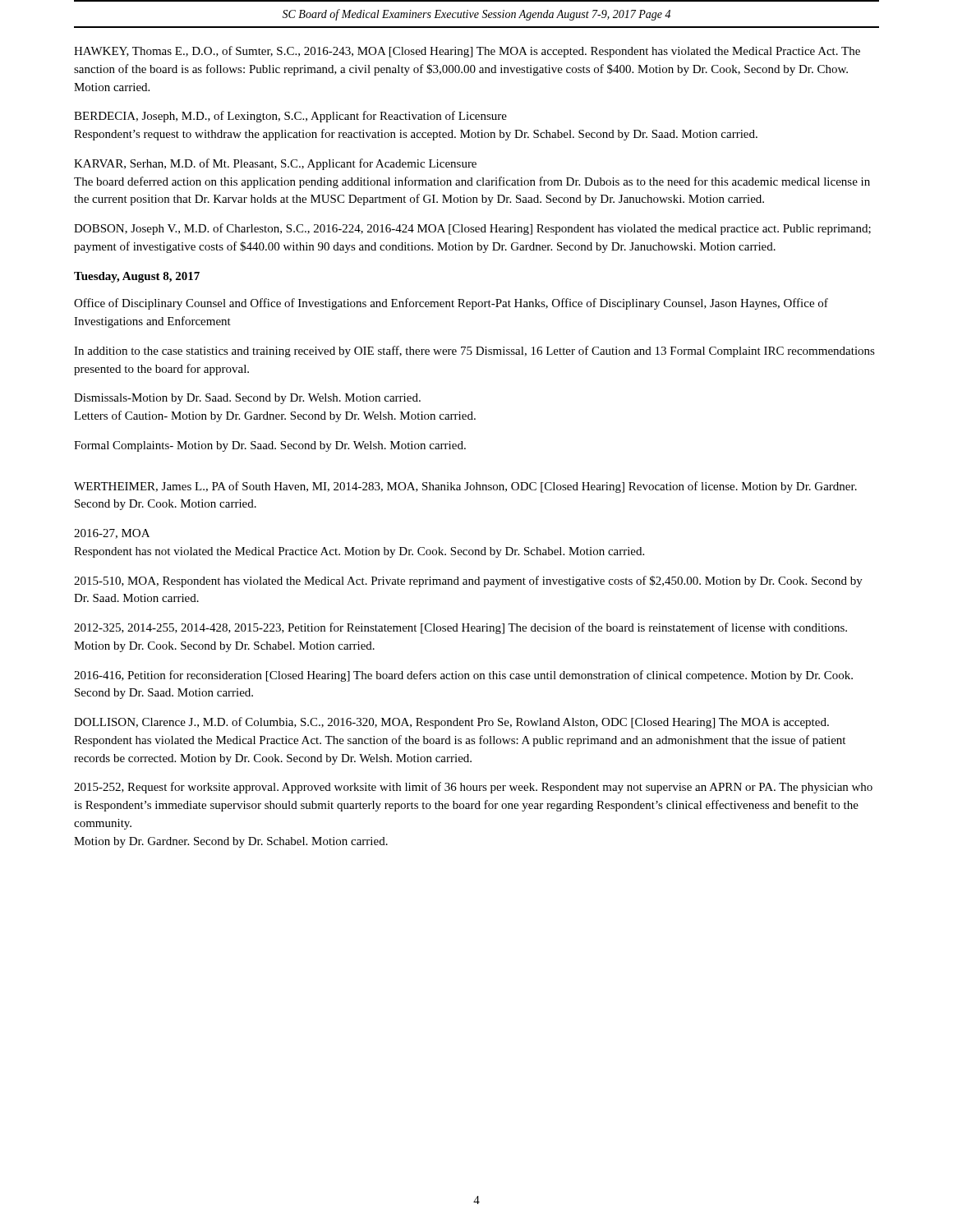Select the text block that reads "2016-27, MOA Respondent has not"
953x1232 pixels.
[360, 542]
